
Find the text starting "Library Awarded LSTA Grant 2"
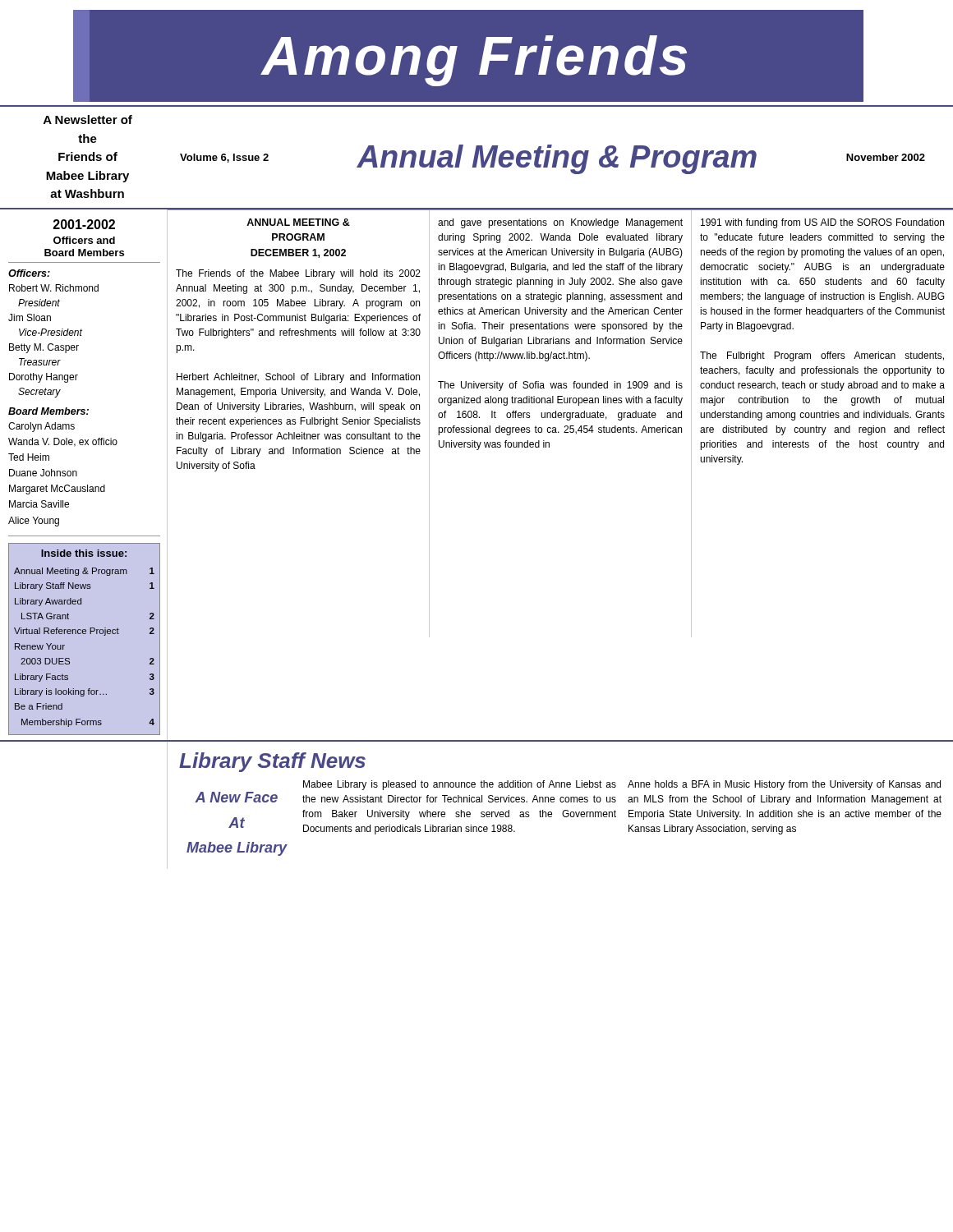(x=84, y=610)
